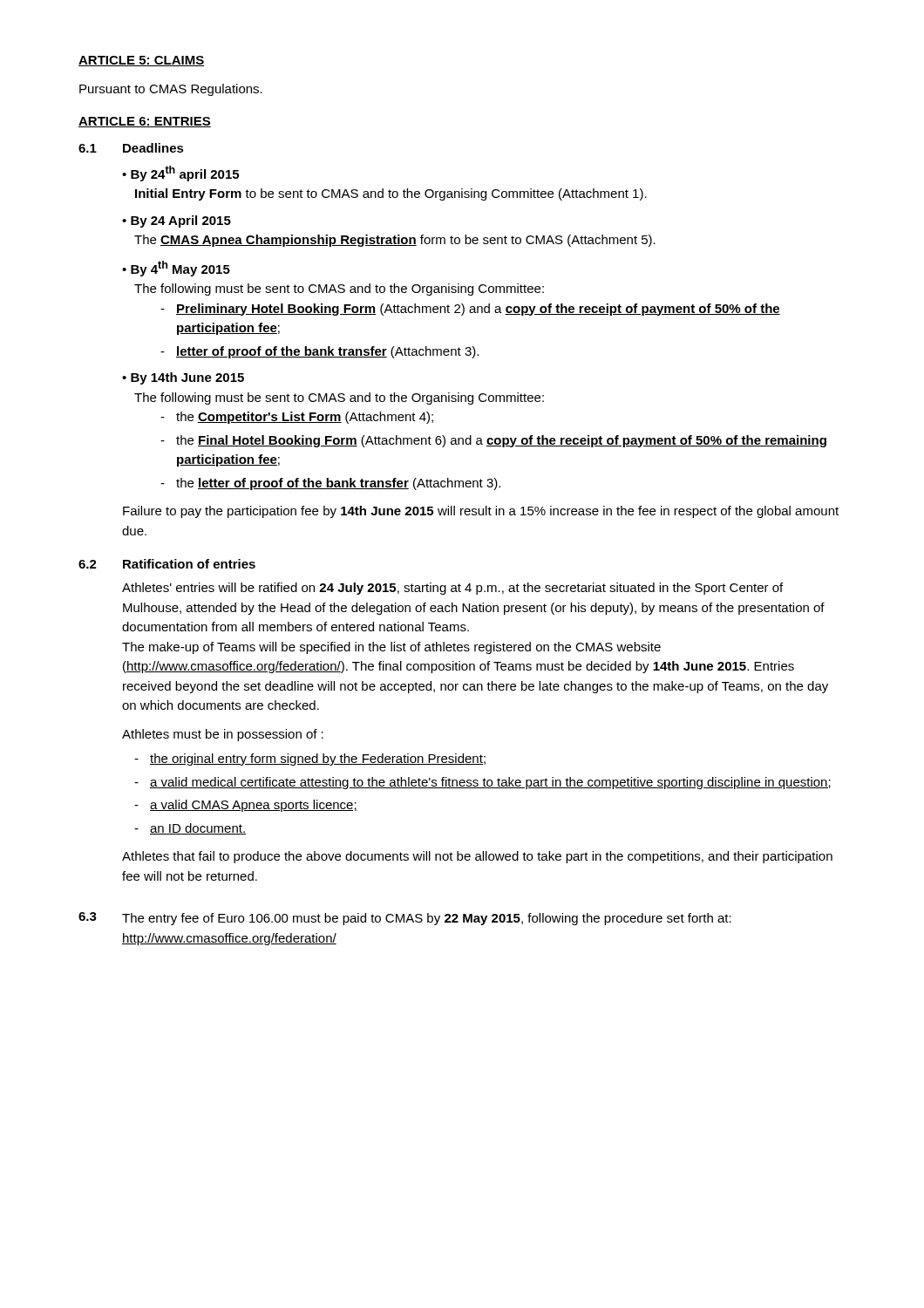Locate the text block containing "Failure to pay"
Viewport: 924px width, 1308px height.
(x=480, y=520)
